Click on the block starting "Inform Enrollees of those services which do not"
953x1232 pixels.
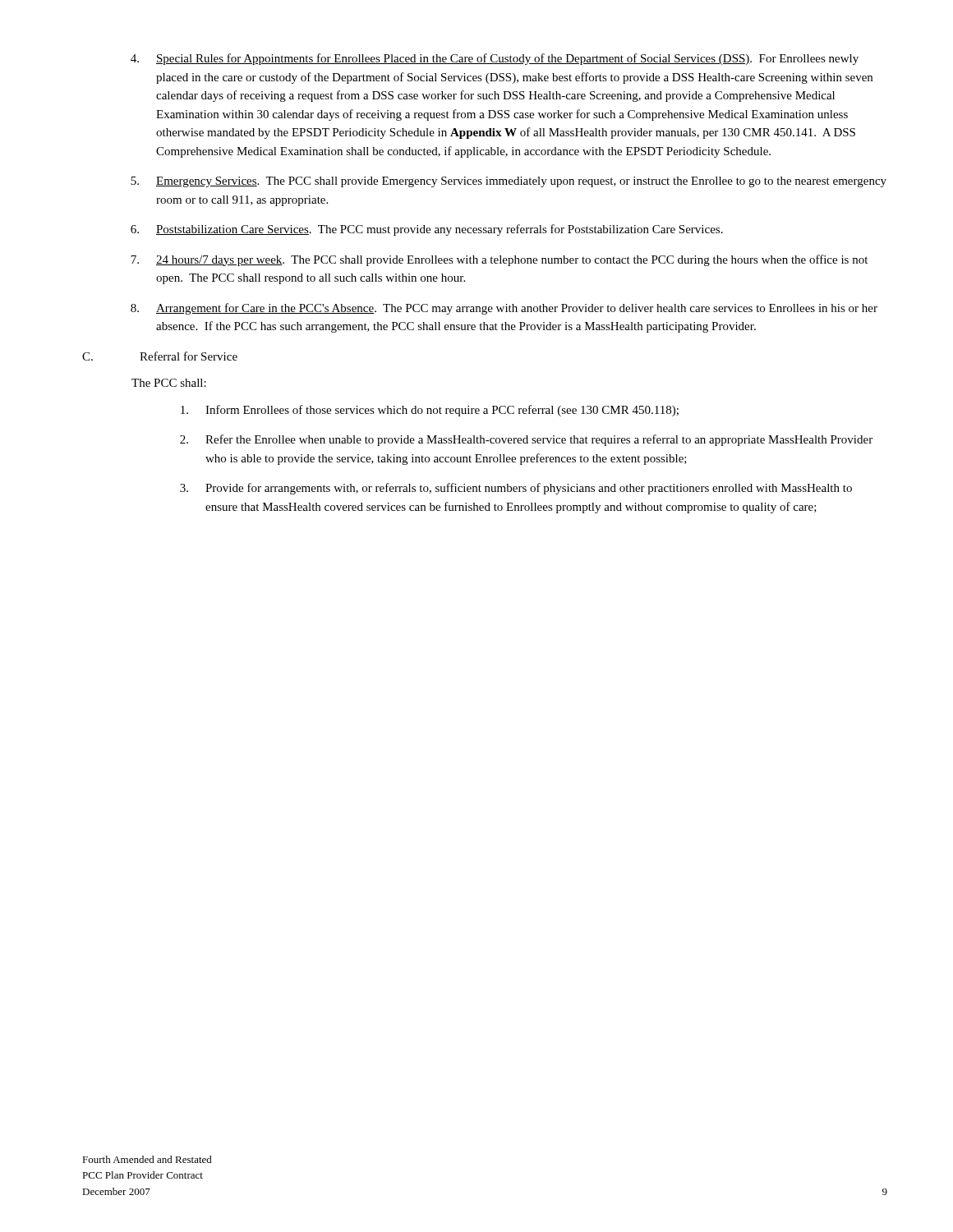click(509, 410)
